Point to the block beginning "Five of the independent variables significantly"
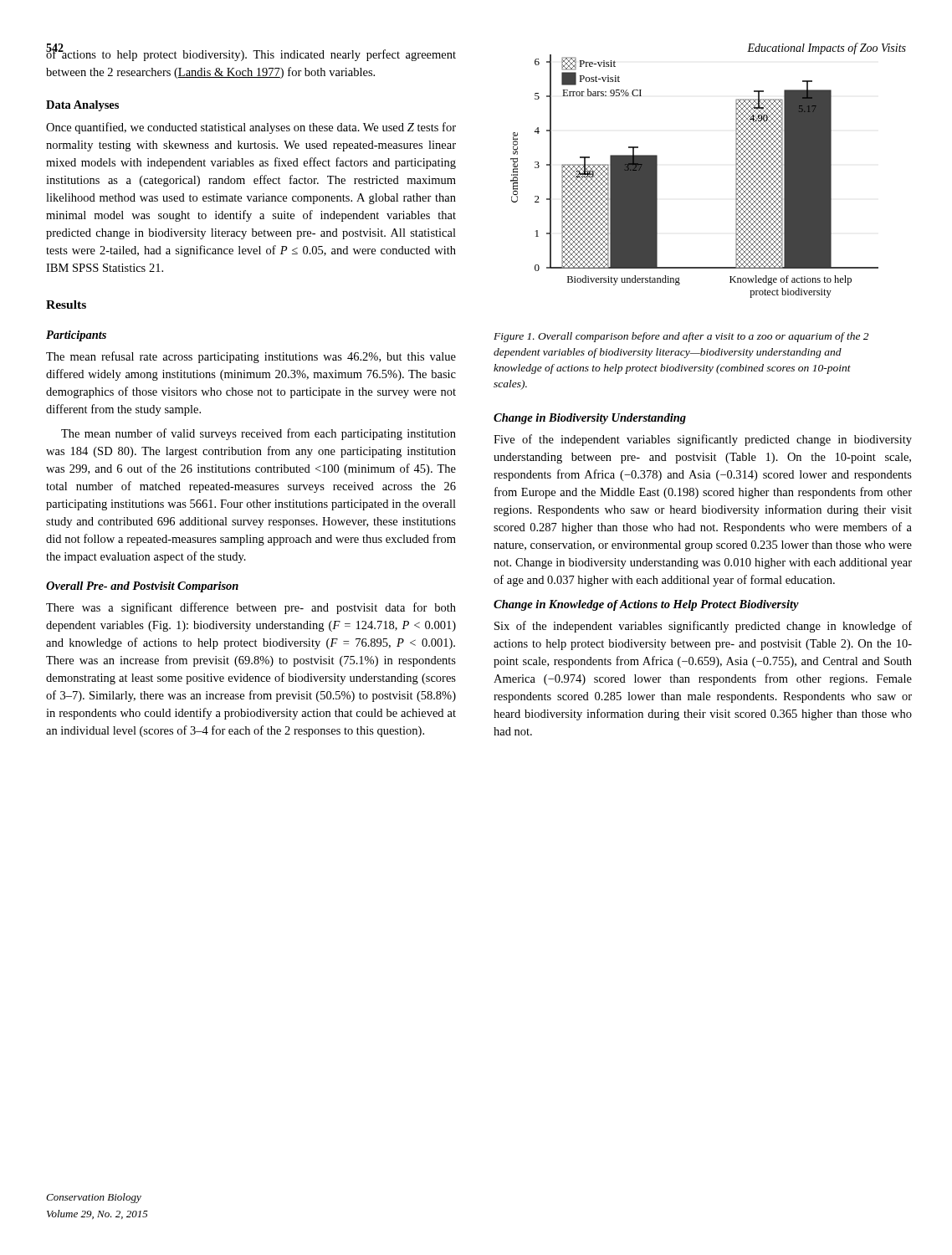Image resolution: width=952 pixels, height=1255 pixels. coord(703,510)
